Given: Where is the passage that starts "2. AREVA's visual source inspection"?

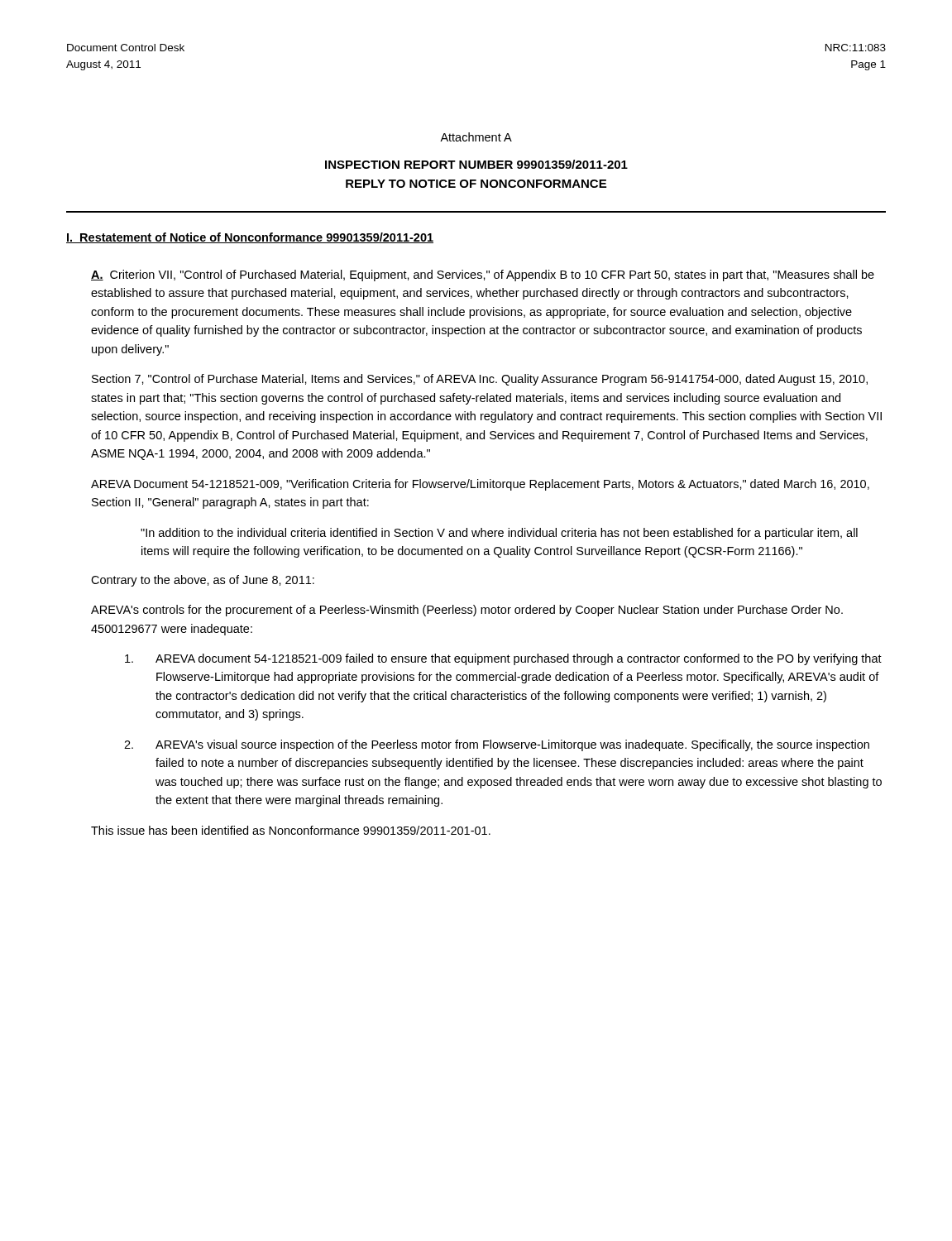Looking at the screenshot, I should pyautogui.click(x=505, y=773).
